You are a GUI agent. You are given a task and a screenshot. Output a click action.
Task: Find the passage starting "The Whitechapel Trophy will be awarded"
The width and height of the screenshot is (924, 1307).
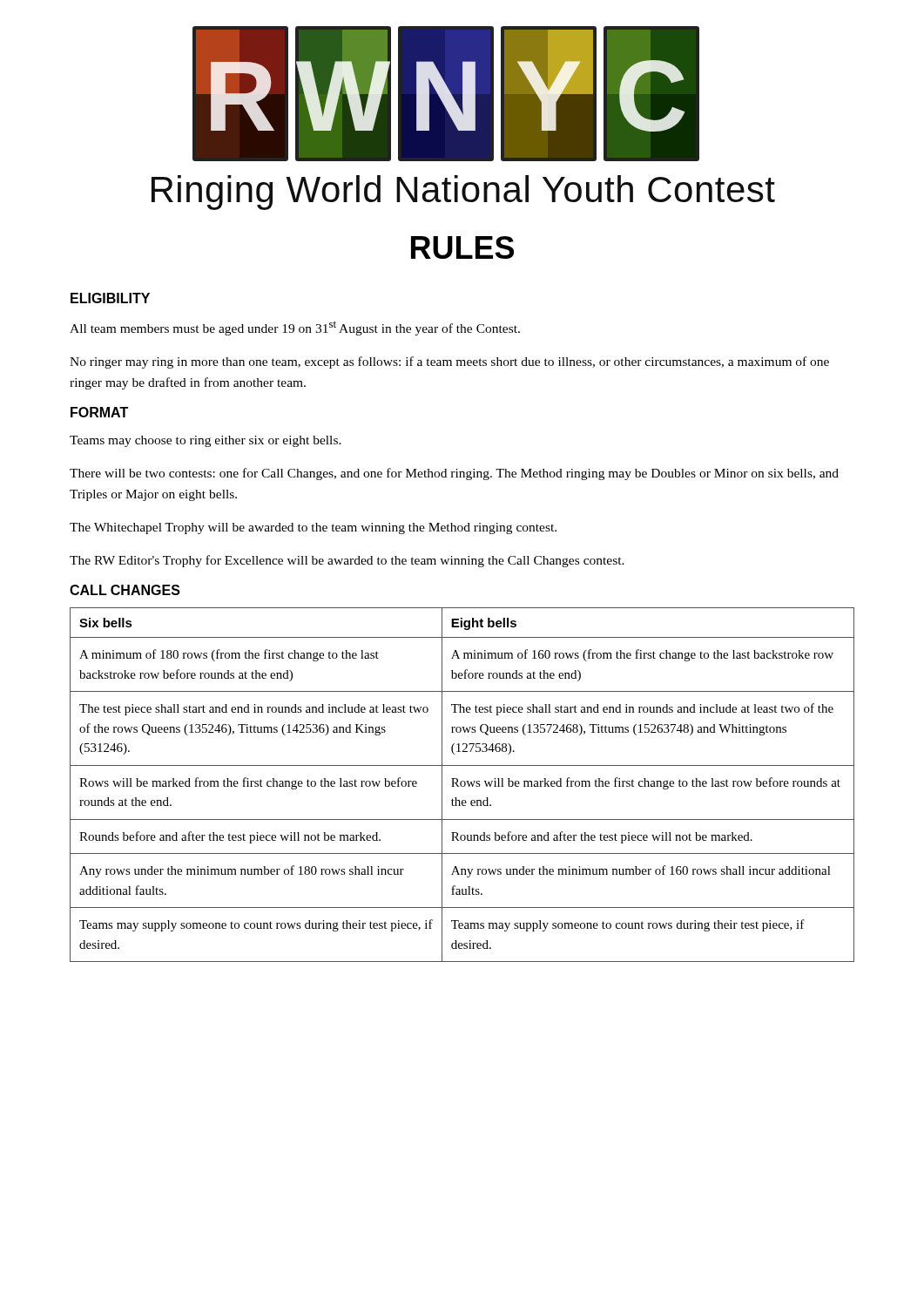(314, 527)
